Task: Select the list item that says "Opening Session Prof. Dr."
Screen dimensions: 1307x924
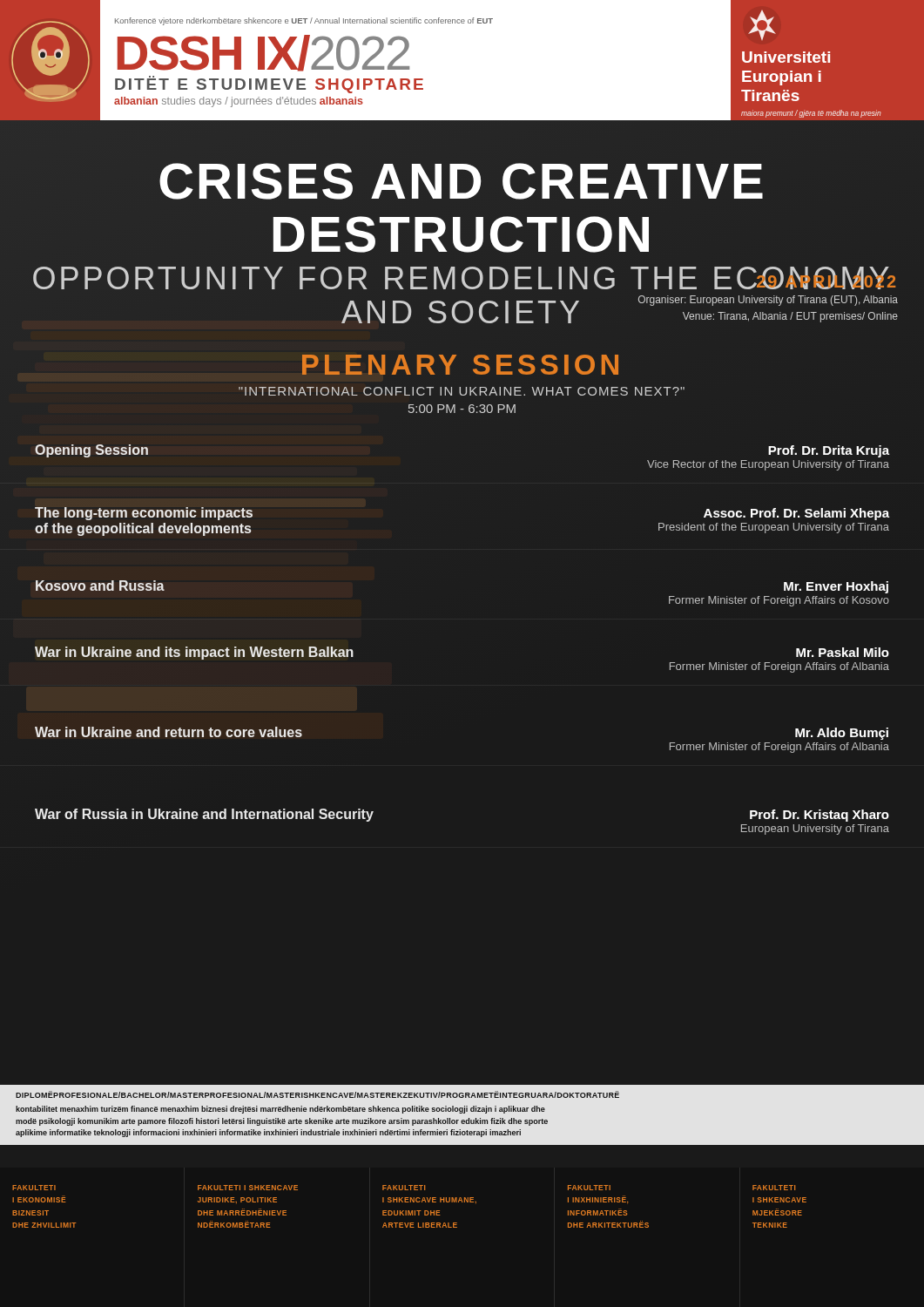Action: pos(85,451)
